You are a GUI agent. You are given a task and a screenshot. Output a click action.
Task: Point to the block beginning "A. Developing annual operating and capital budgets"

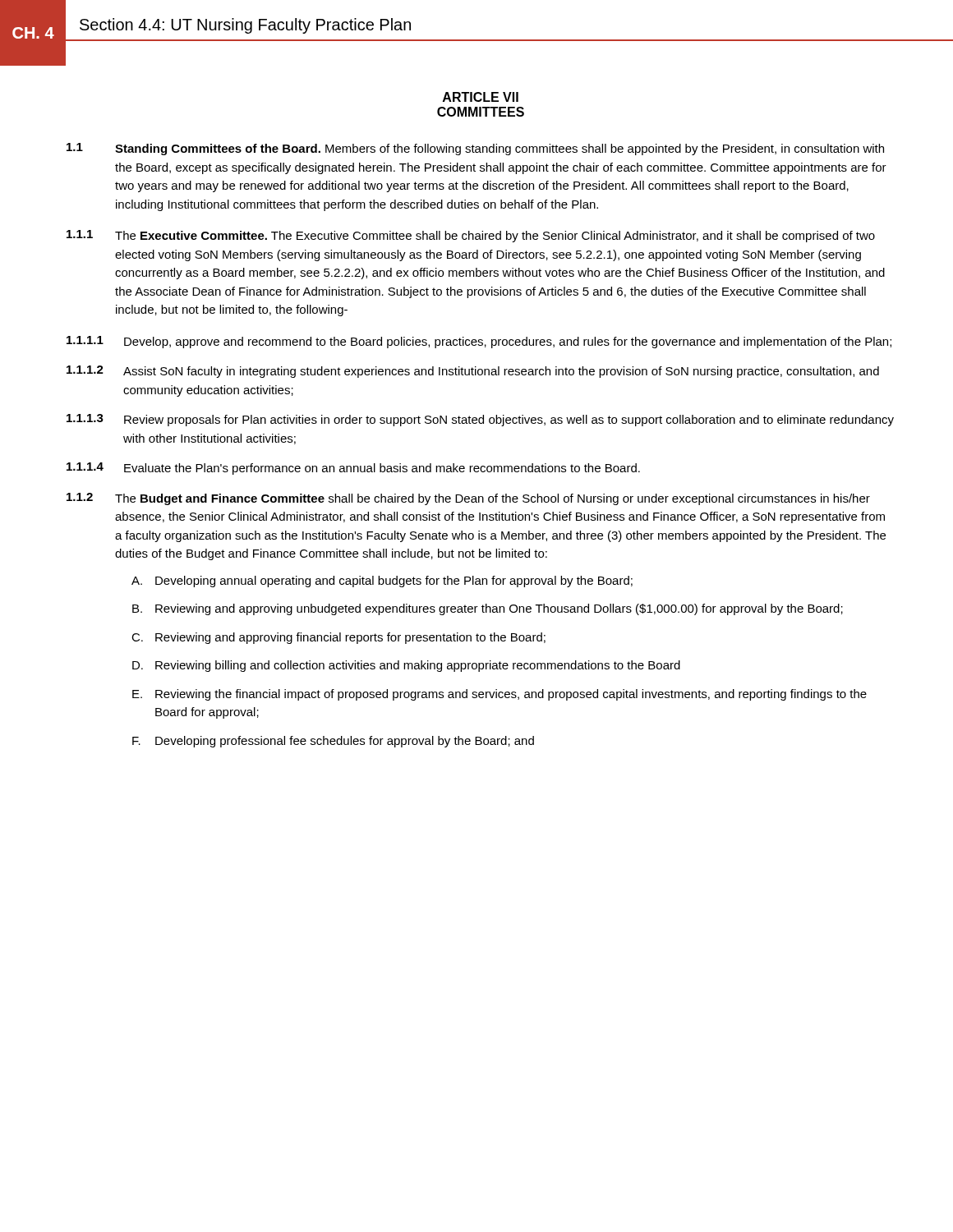[x=513, y=581]
